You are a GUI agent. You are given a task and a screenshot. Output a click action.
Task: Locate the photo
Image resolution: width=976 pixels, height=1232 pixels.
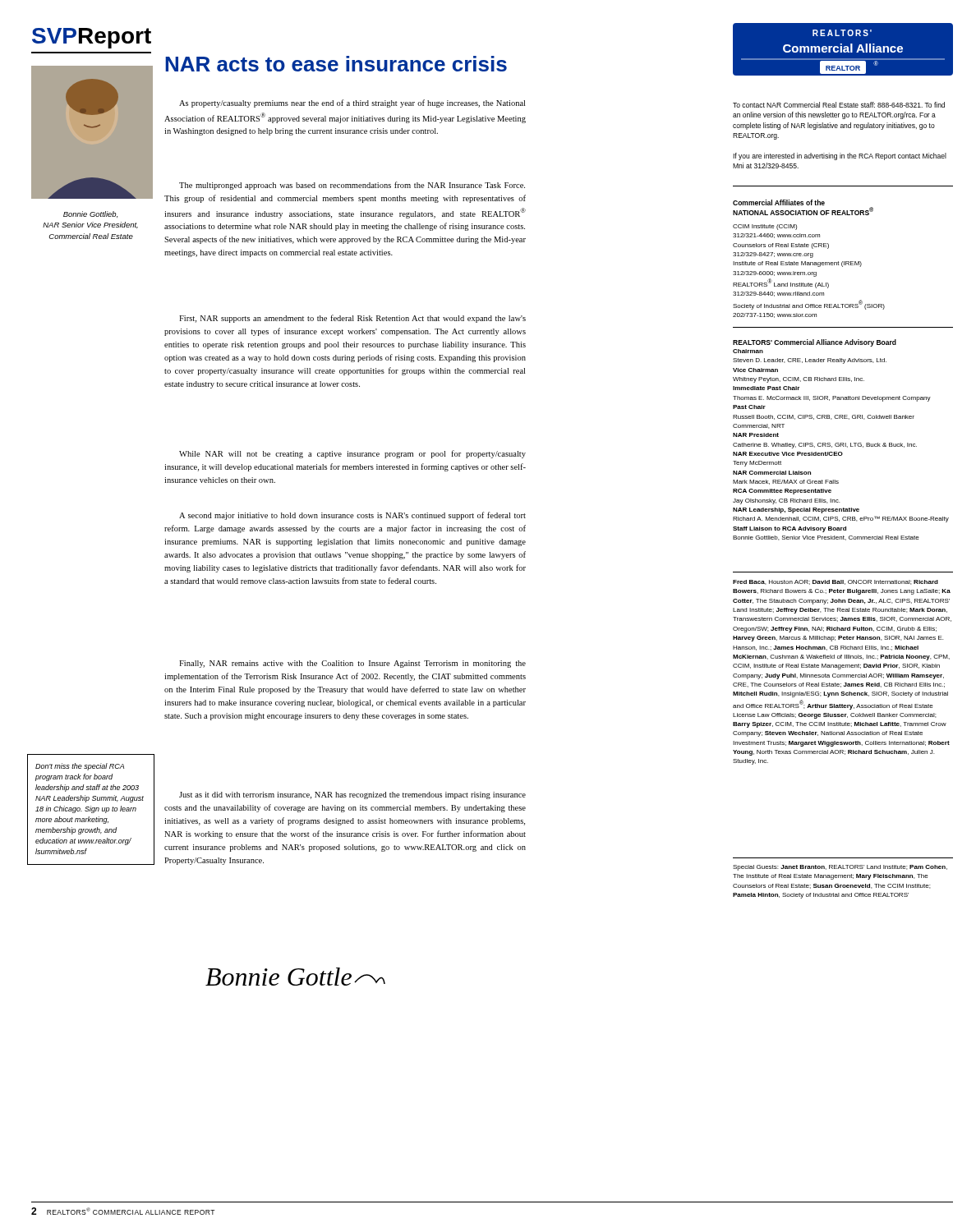pyautogui.click(x=92, y=132)
